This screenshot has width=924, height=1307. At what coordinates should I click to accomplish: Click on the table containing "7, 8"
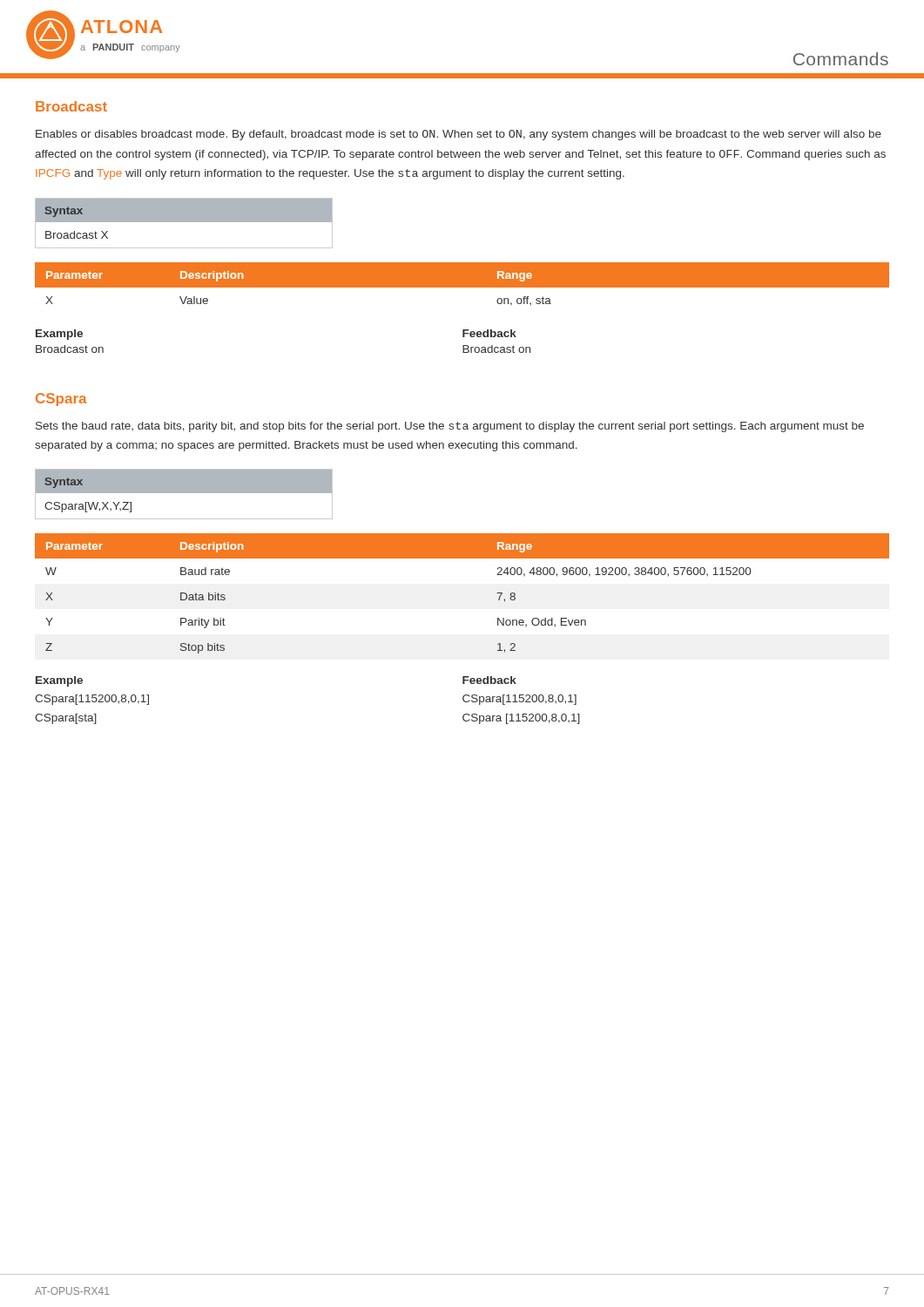tap(462, 596)
